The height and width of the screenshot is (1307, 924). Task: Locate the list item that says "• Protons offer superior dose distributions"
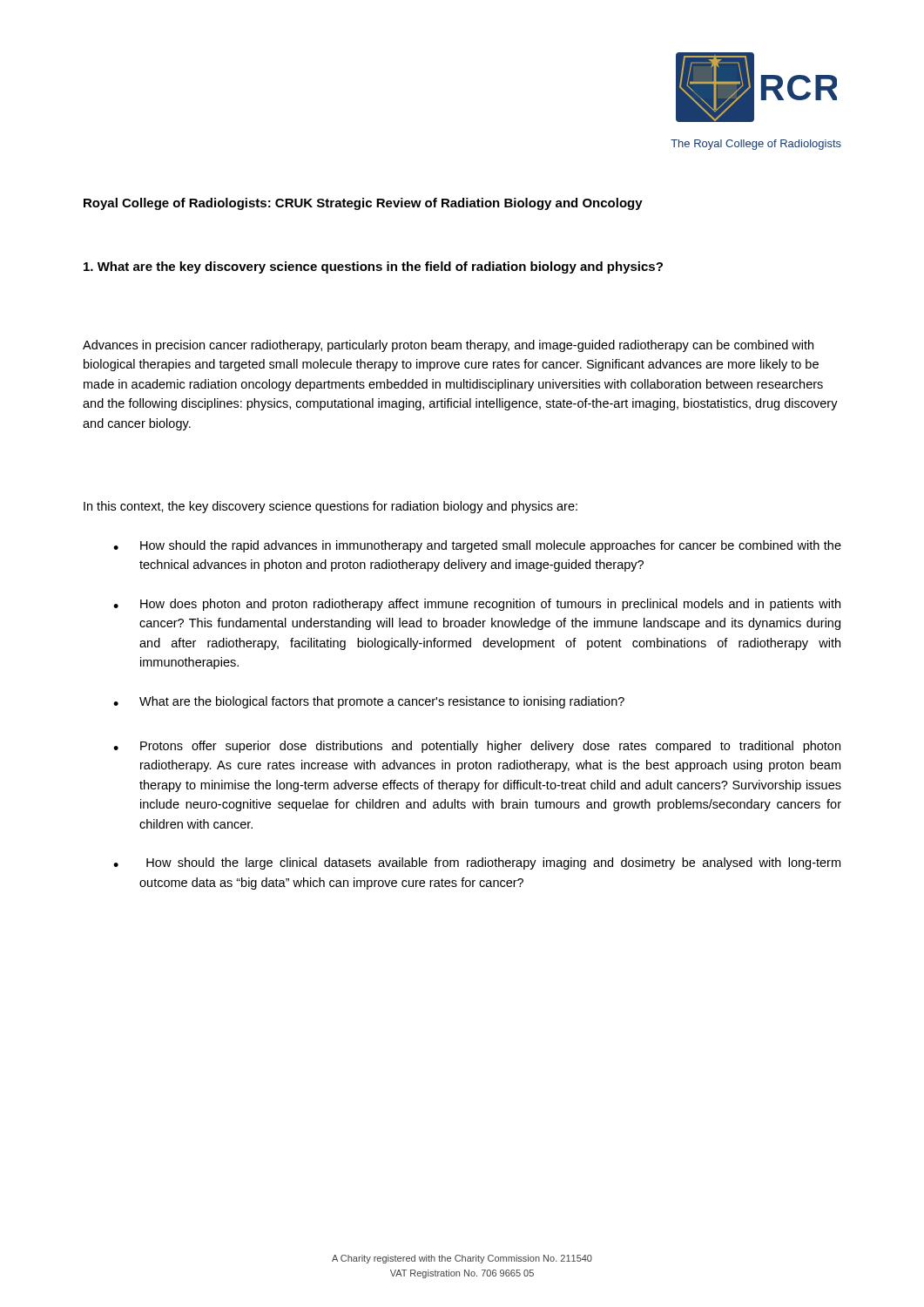pos(477,785)
